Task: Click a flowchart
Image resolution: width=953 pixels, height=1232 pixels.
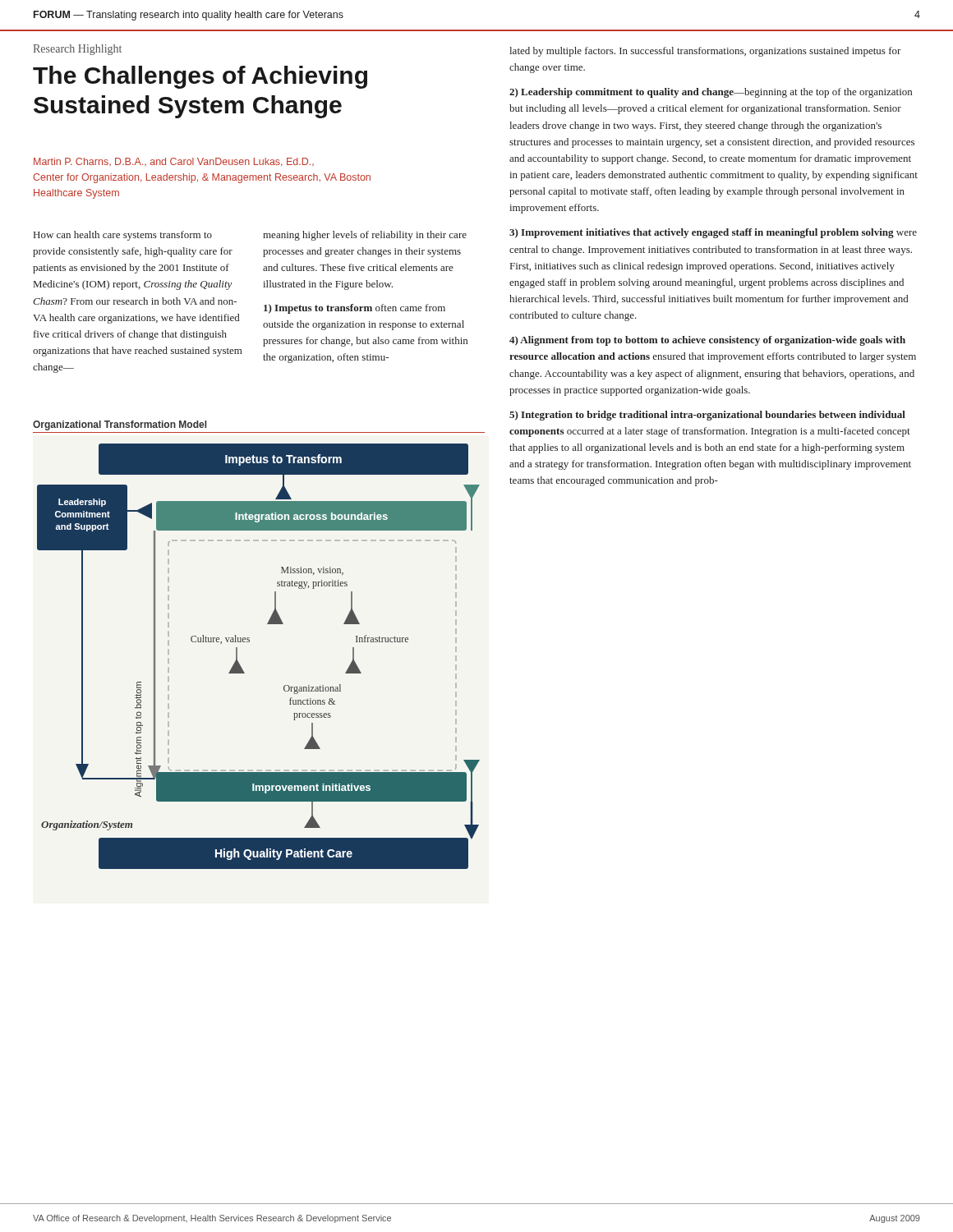Action: point(261,669)
